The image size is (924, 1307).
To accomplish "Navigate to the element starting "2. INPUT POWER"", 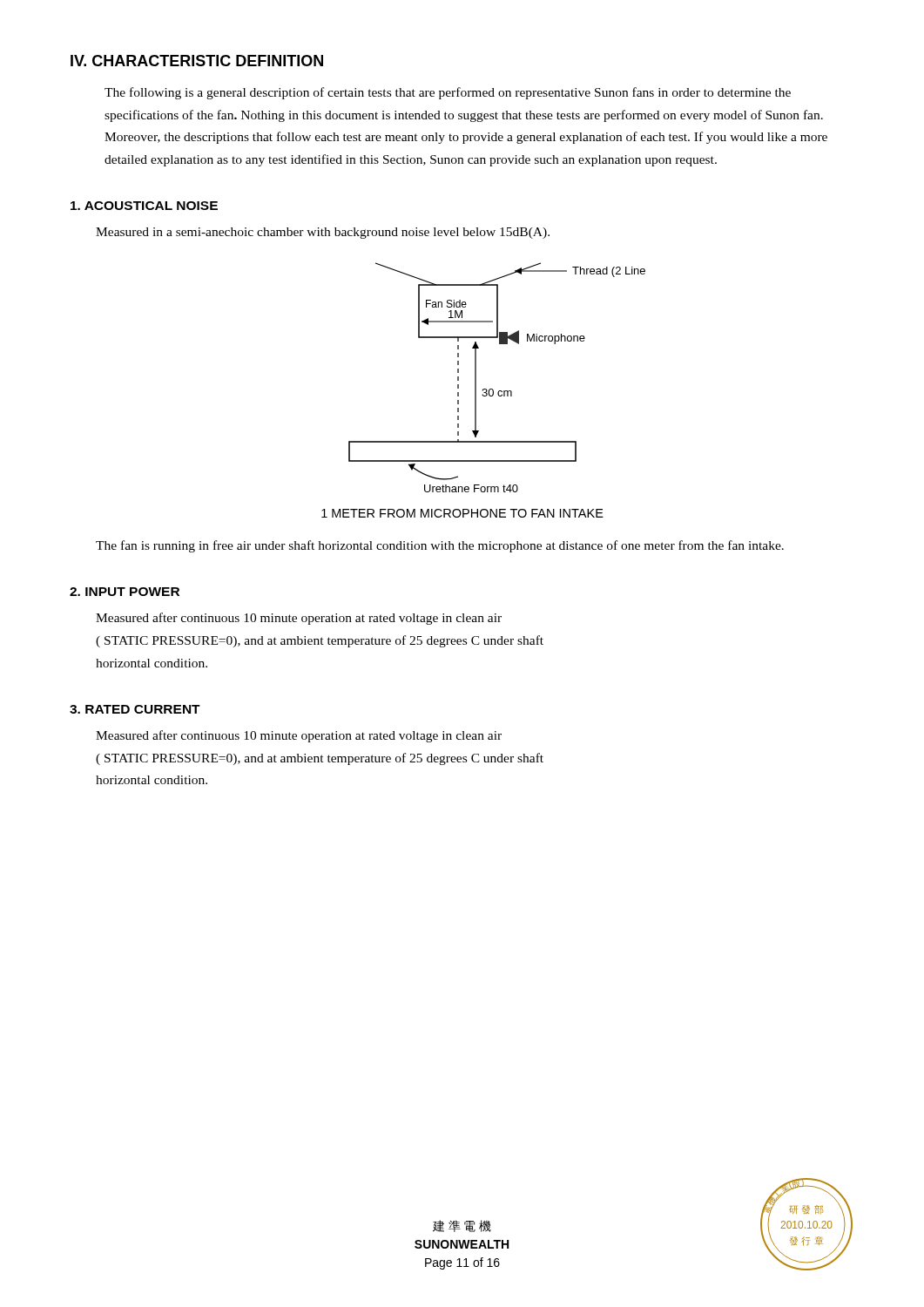I will pyautogui.click(x=125, y=591).
